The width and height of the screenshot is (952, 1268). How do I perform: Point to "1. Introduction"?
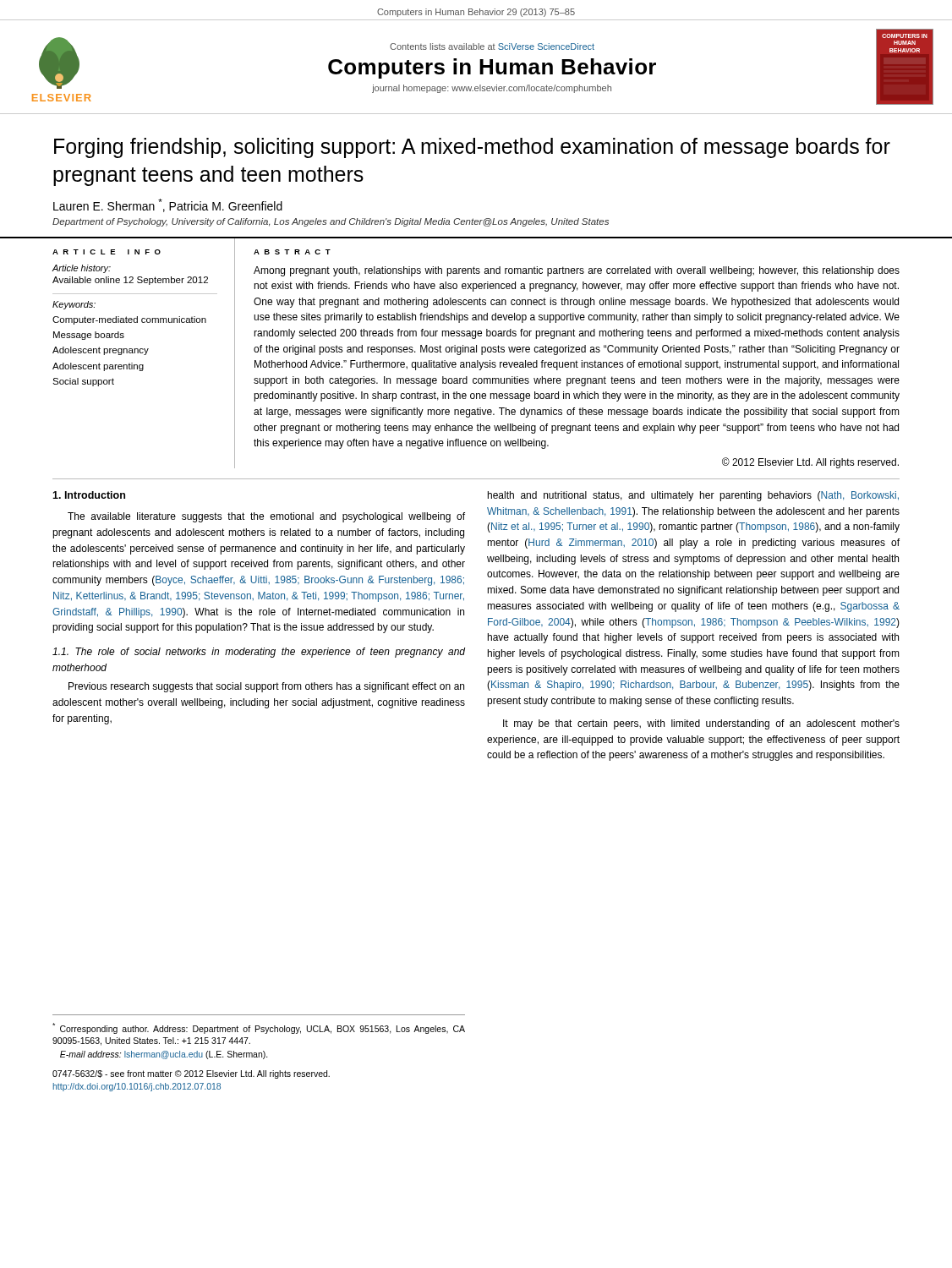[89, 495]
